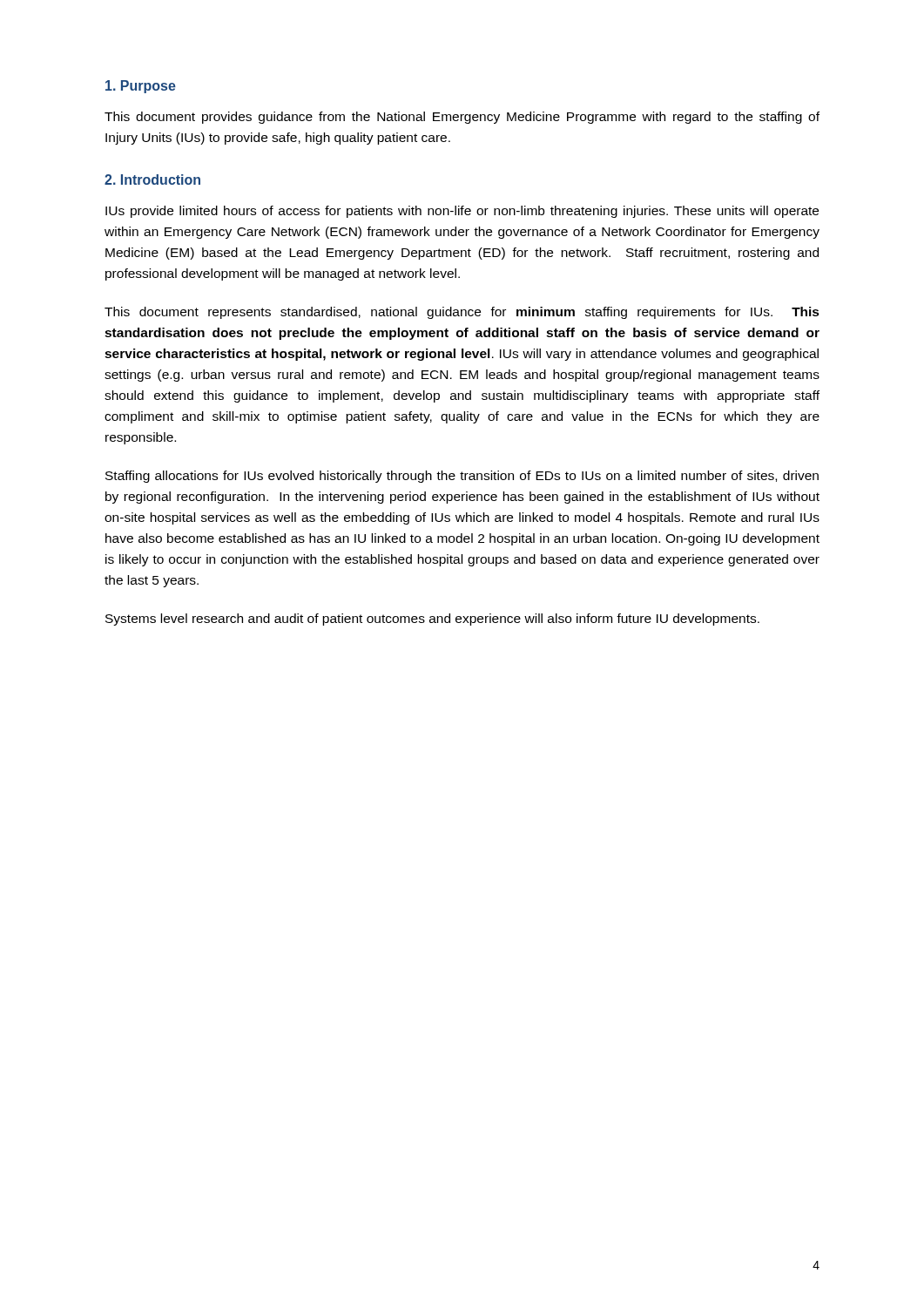Screen dimensions: 1307x924
Task: Select the text block that says "Systems level research"
Action: (x=432, y=618)
